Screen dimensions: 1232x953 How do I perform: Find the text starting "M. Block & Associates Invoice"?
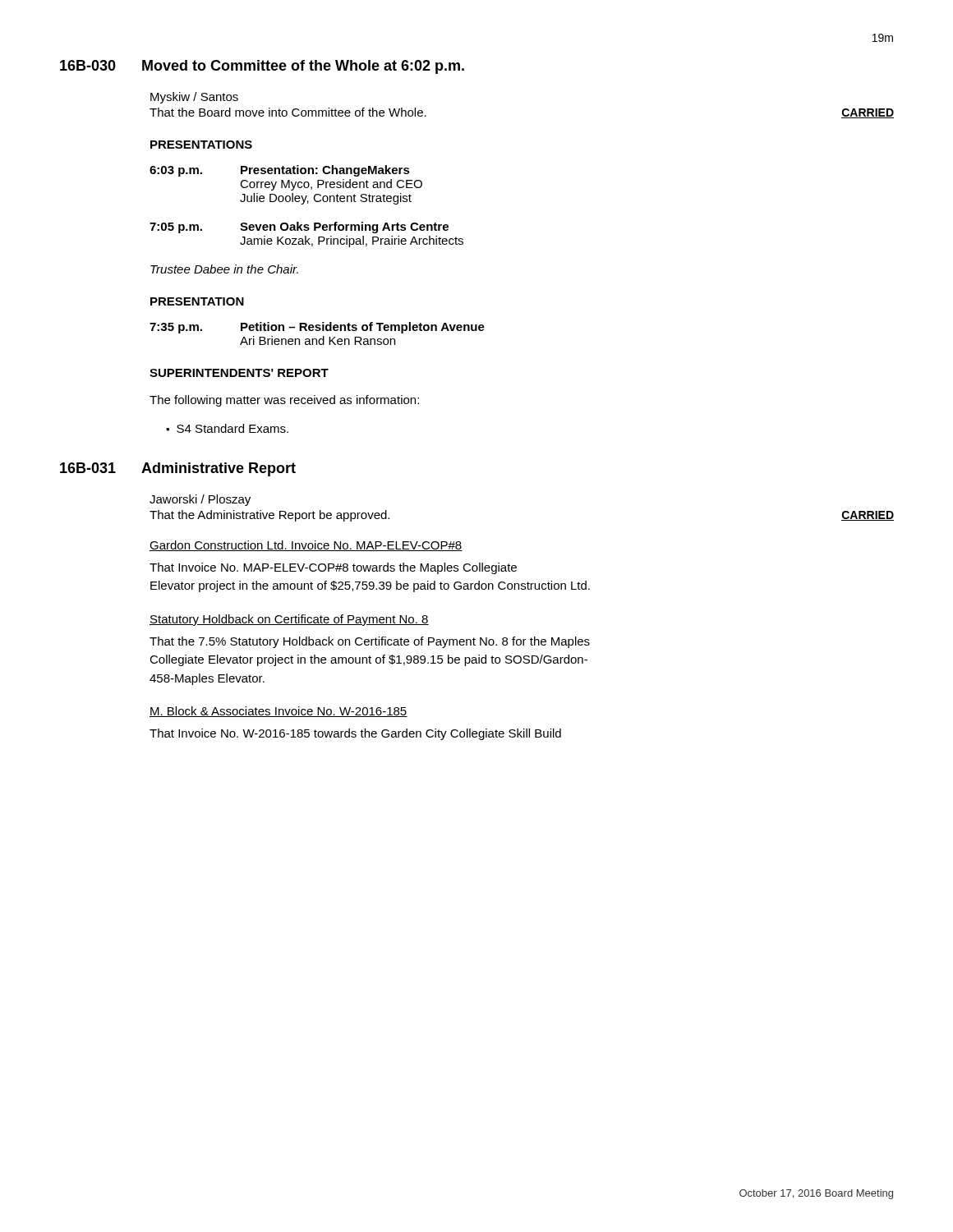click(x=278, y=711)
